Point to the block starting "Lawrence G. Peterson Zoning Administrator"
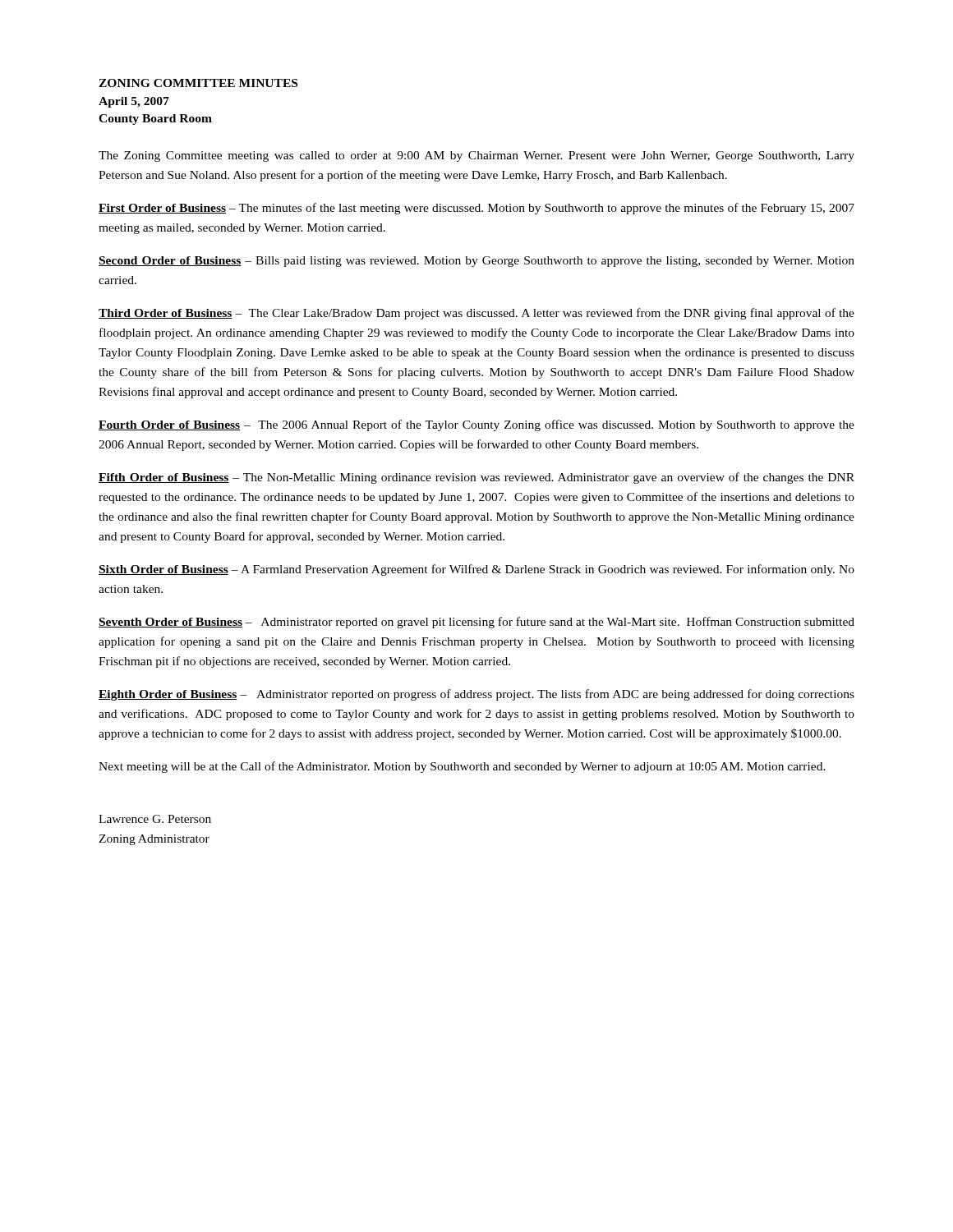 click(x=155, y=819)
